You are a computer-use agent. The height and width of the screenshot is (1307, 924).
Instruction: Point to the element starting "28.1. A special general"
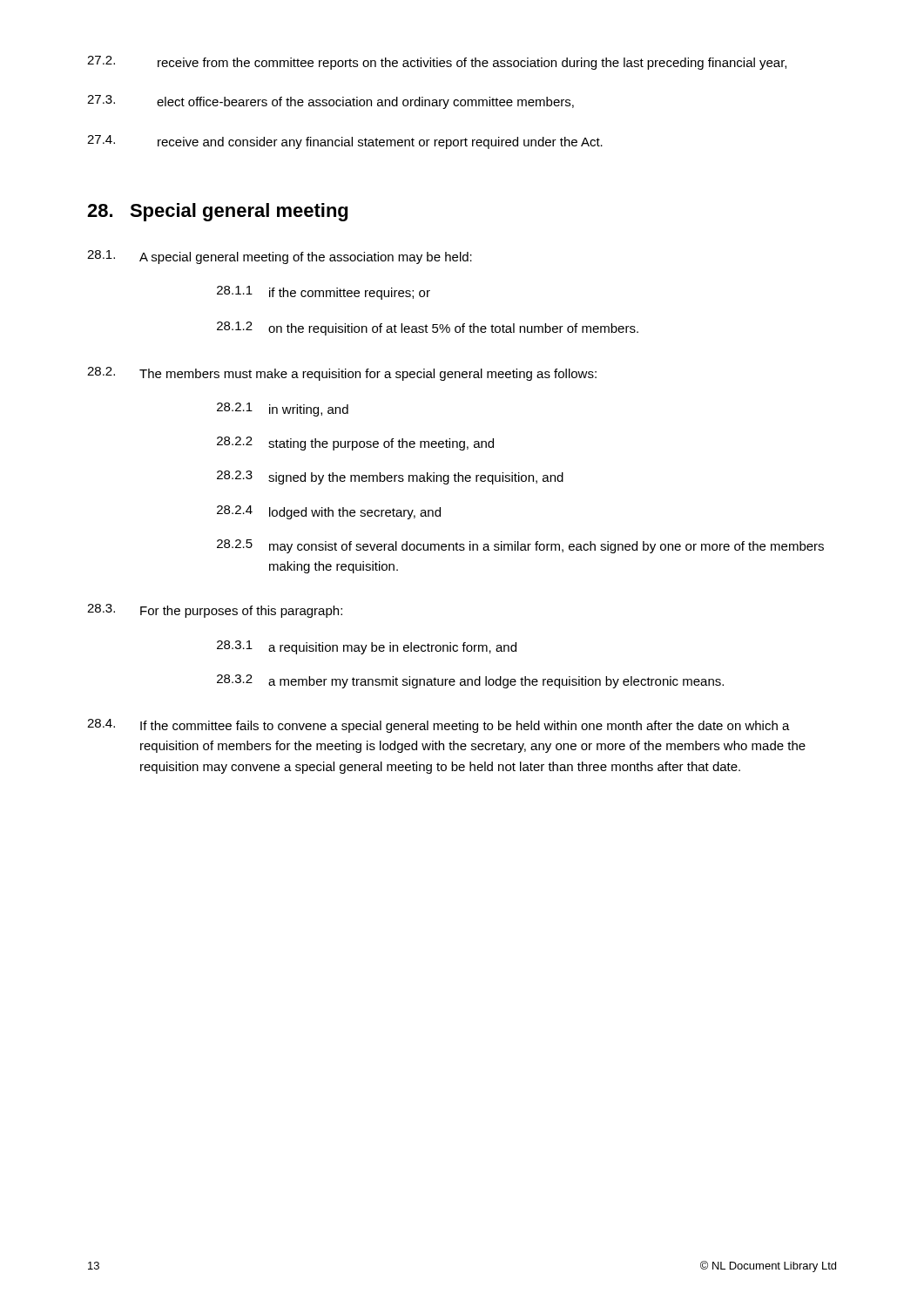pyautogui.click(x=462, y=256)
